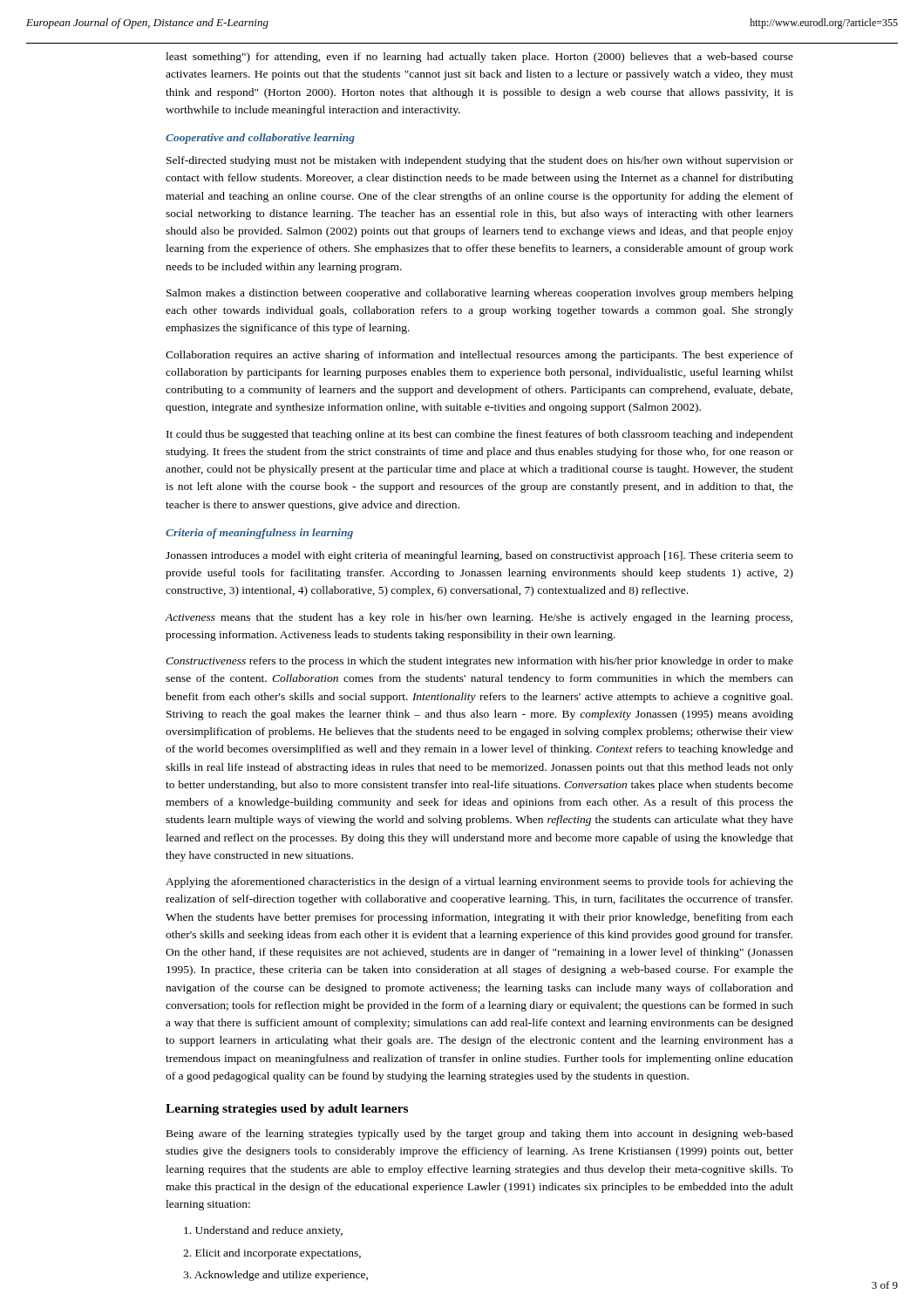Click on the list item that reads "3. Acknowledge and utilize experience,"
Image resolution: width=924 pixels, height=1308 pixels.
tap(276, 1274)
